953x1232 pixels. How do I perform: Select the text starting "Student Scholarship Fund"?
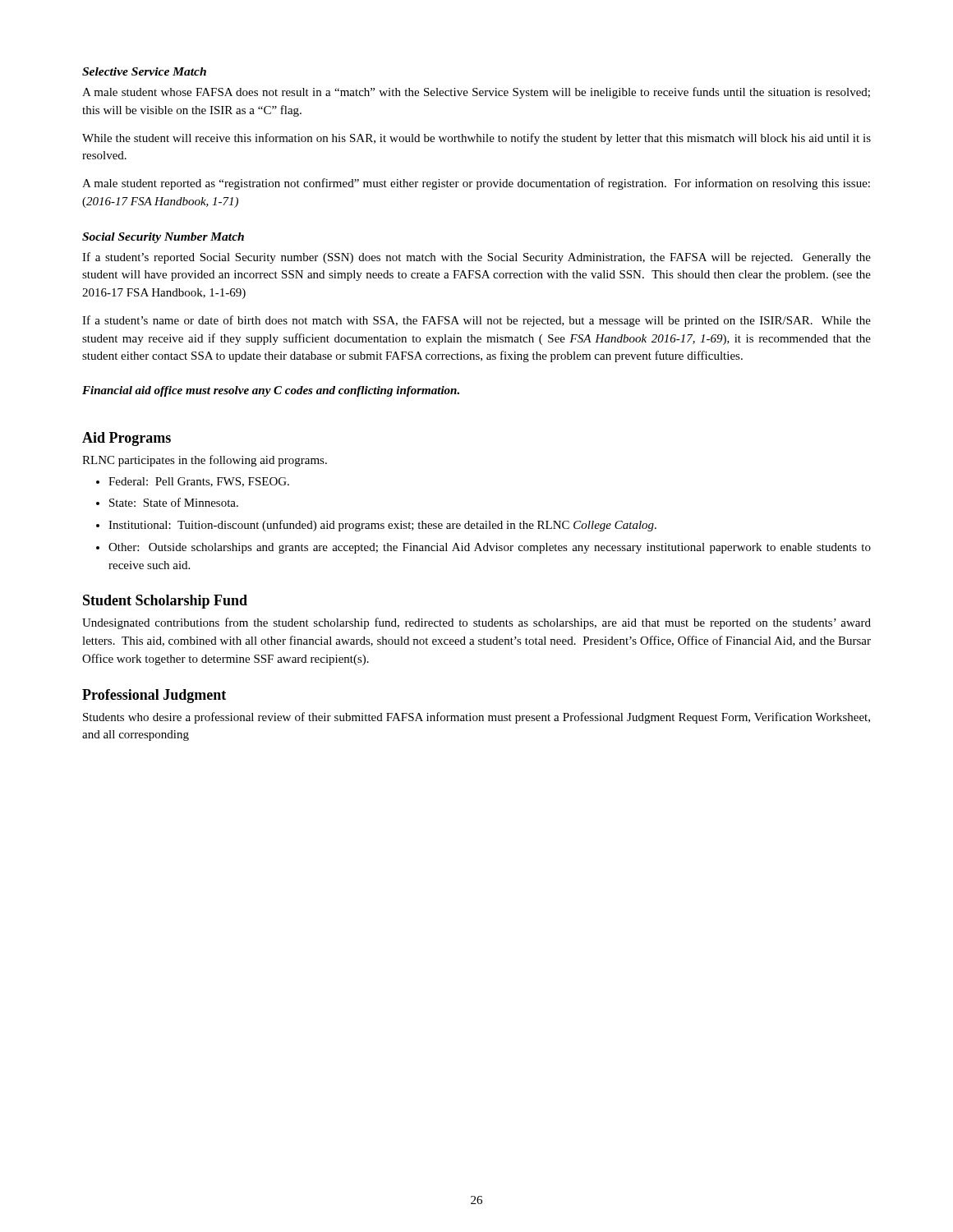(165, 601)
